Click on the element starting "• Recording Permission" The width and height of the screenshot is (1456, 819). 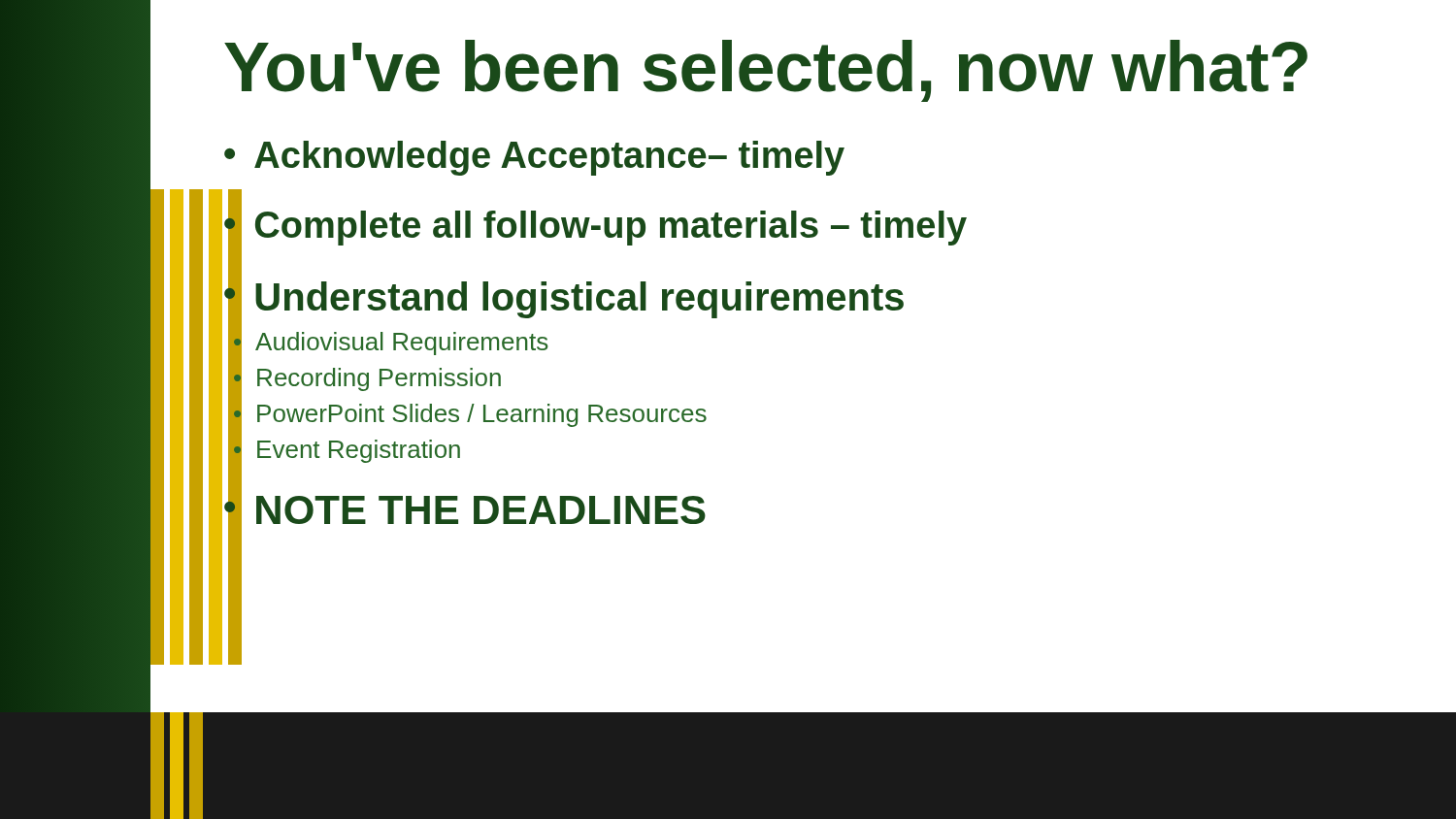(368, 378)
